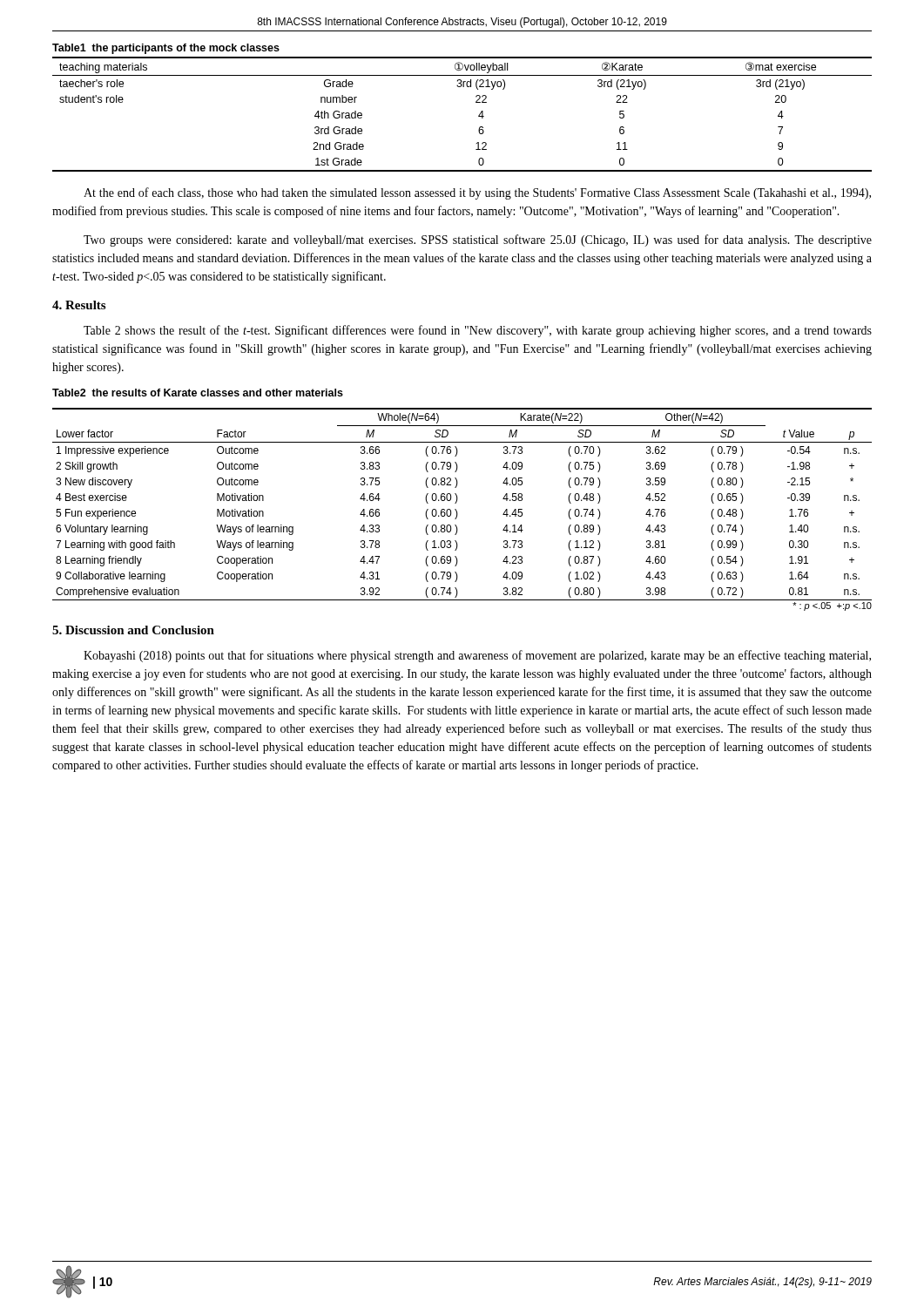Where is the passage that starts "At the end of each class,"?
Image resolution: width=924 pixels, height=1307 pixels.
[462, 202]
